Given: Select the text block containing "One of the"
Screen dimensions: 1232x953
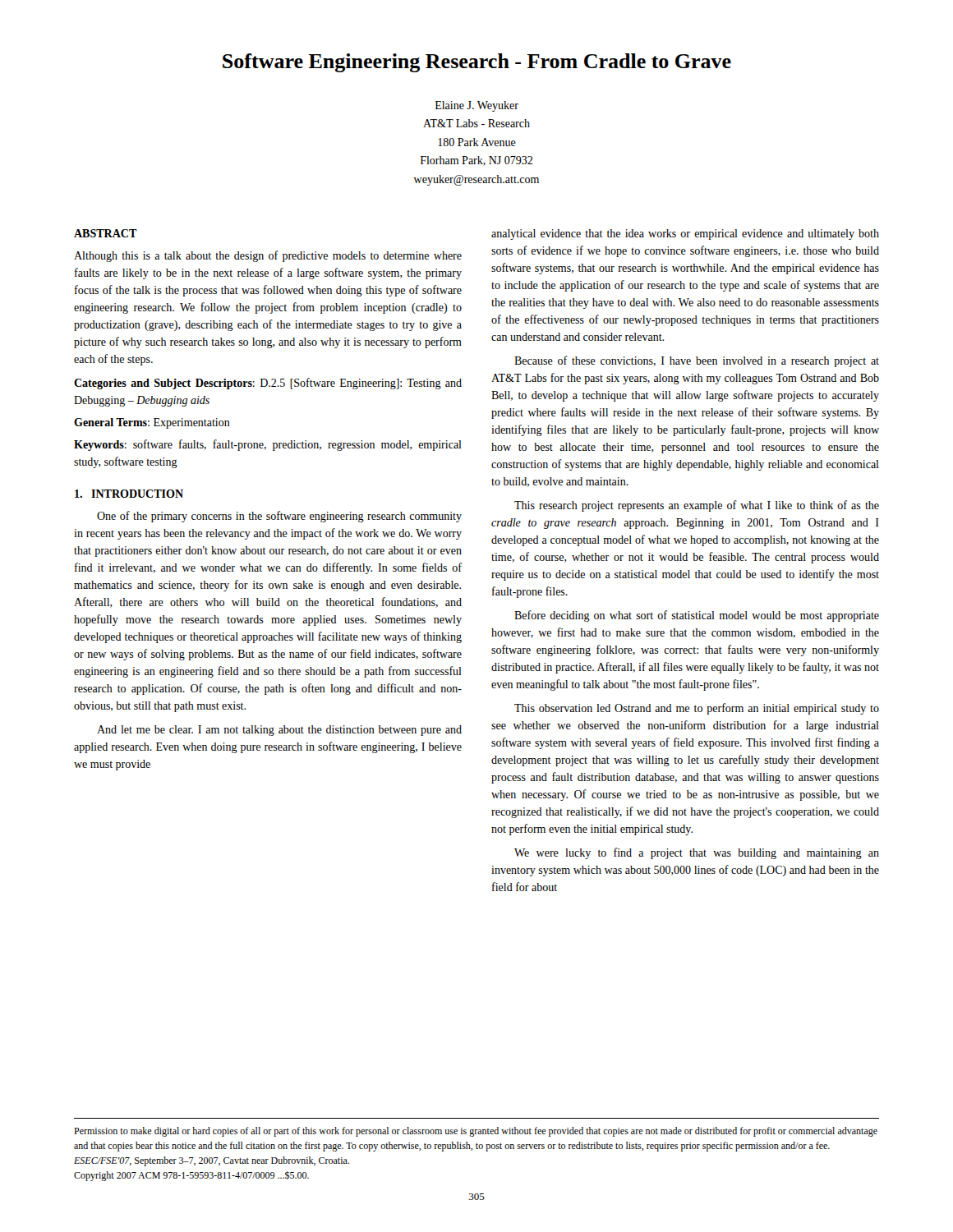Looking at the screenshot, I should point(268,611).
